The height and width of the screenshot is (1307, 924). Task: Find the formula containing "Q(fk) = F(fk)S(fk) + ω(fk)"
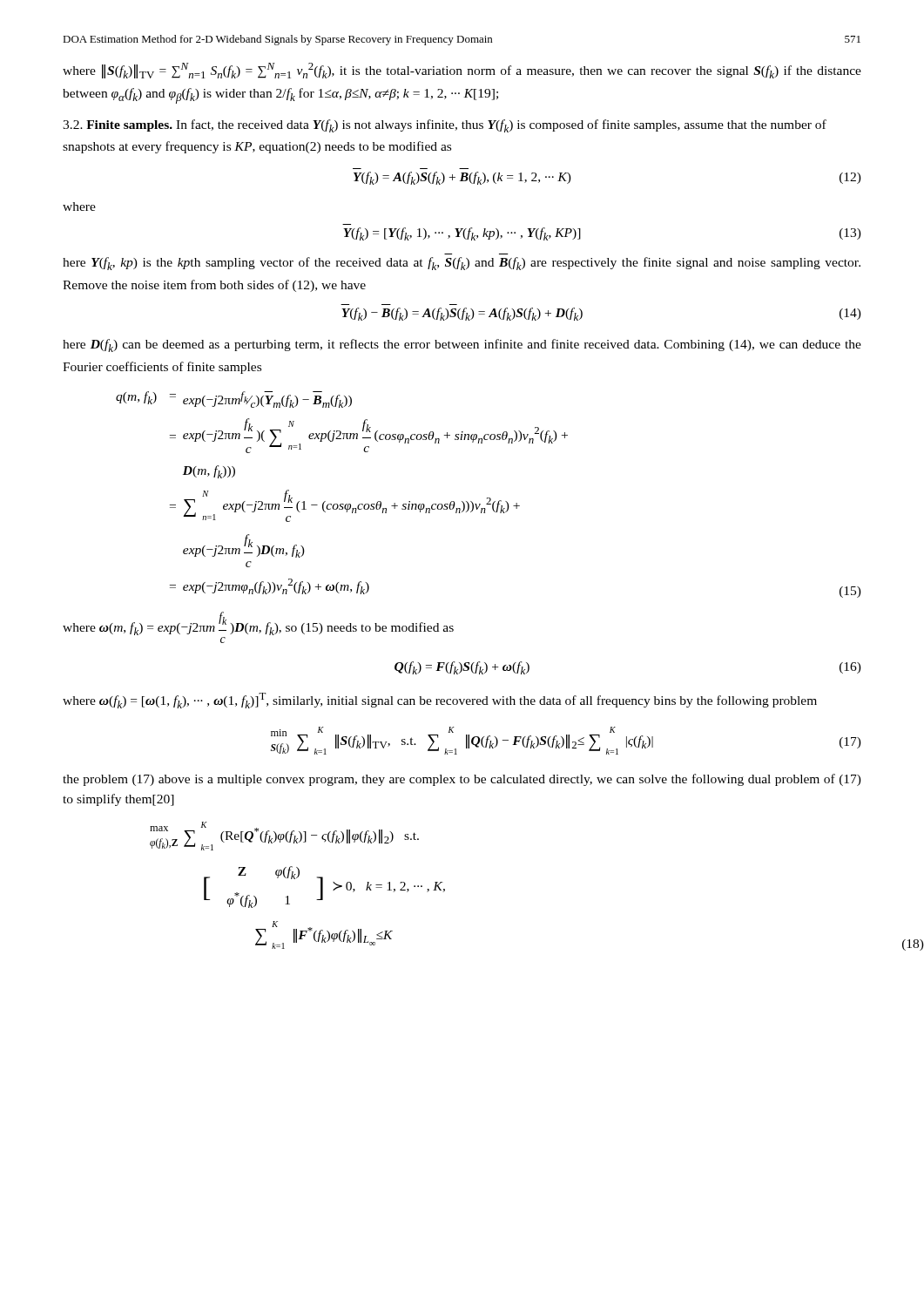(464, 669)
